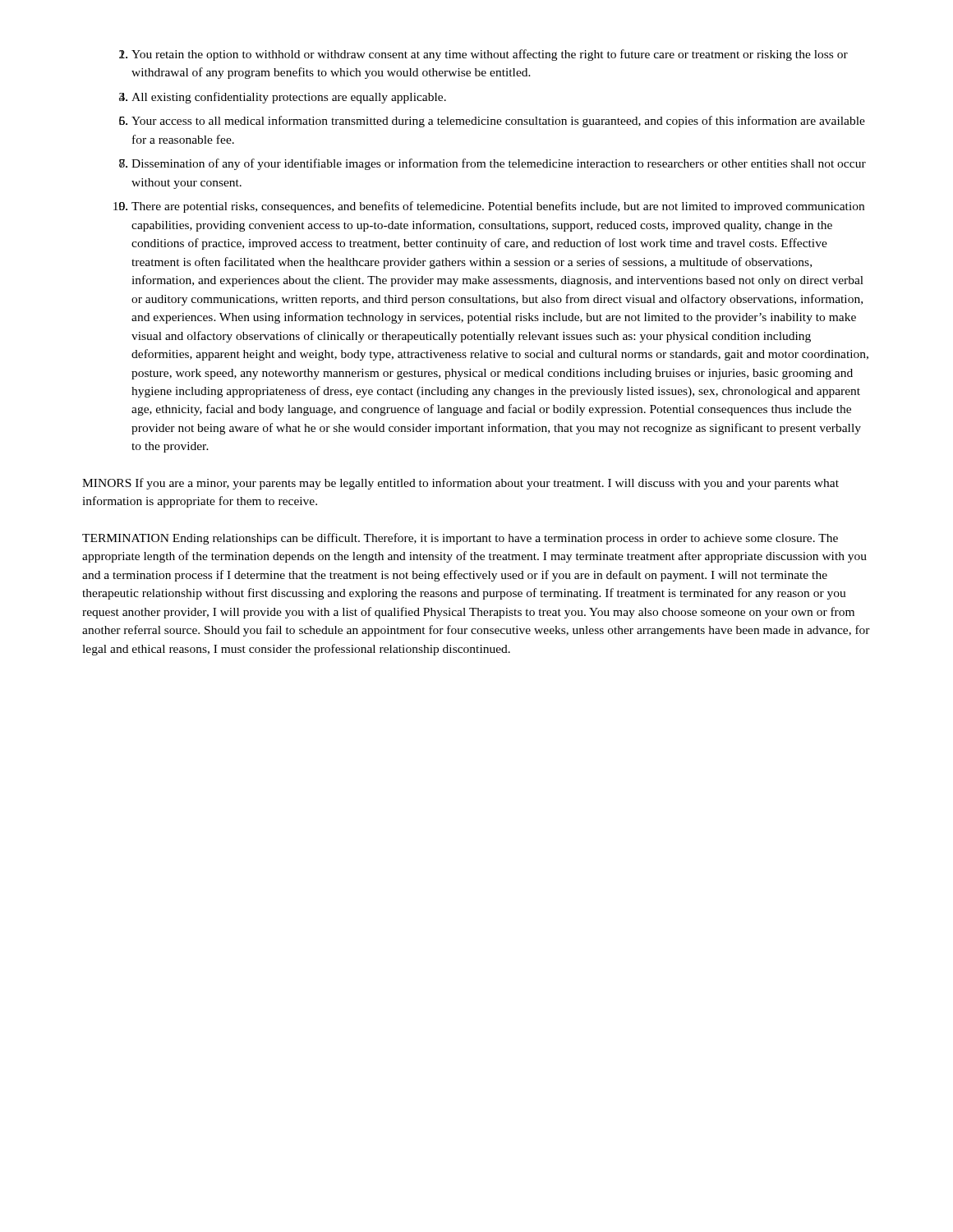953x1232 pixels.
Task: Point to the block beginning "TERMINATION Ending relationships can be difficult."
Action: tap(476, 593)
